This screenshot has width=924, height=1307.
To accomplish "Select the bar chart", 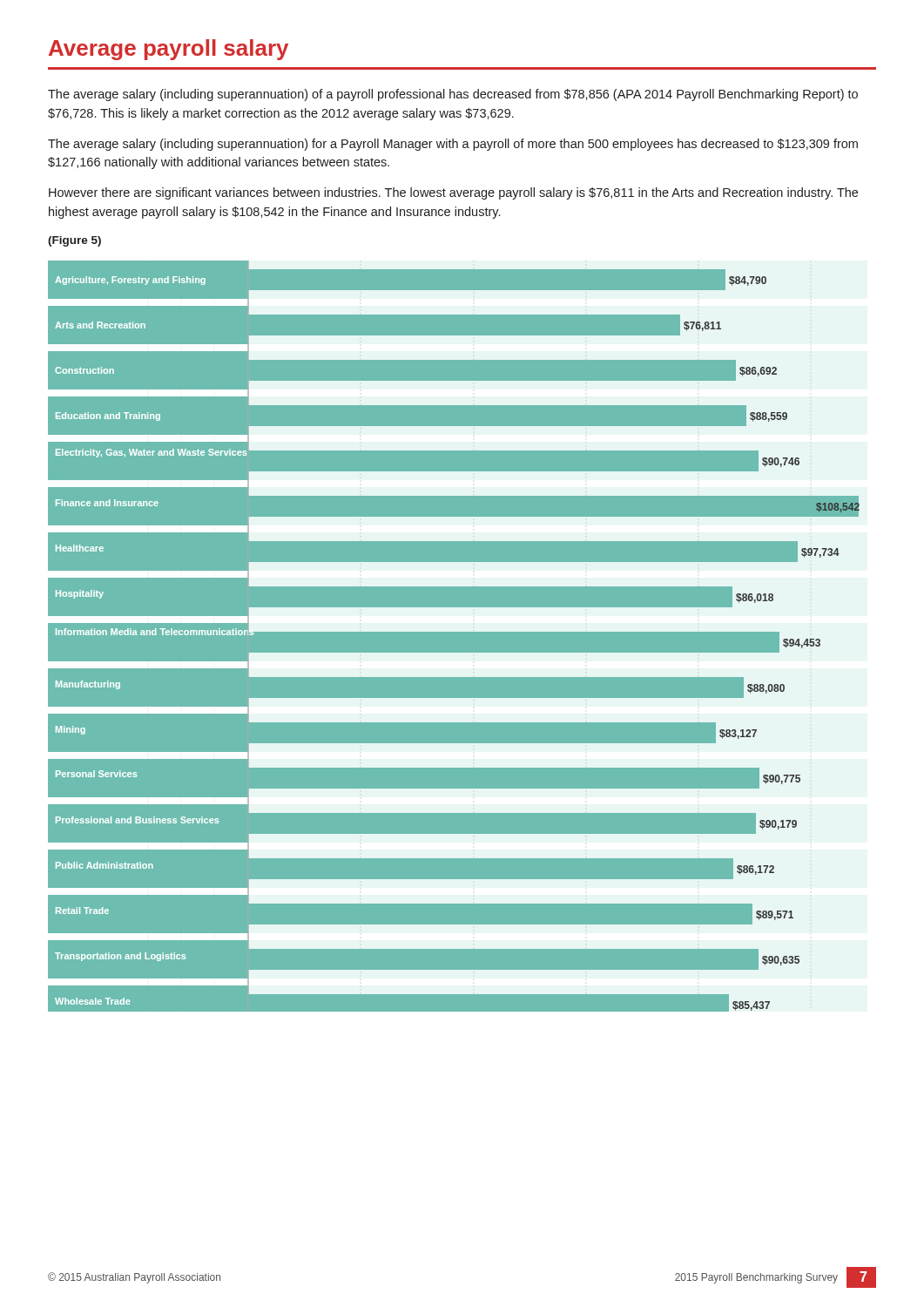I will 462,634.
